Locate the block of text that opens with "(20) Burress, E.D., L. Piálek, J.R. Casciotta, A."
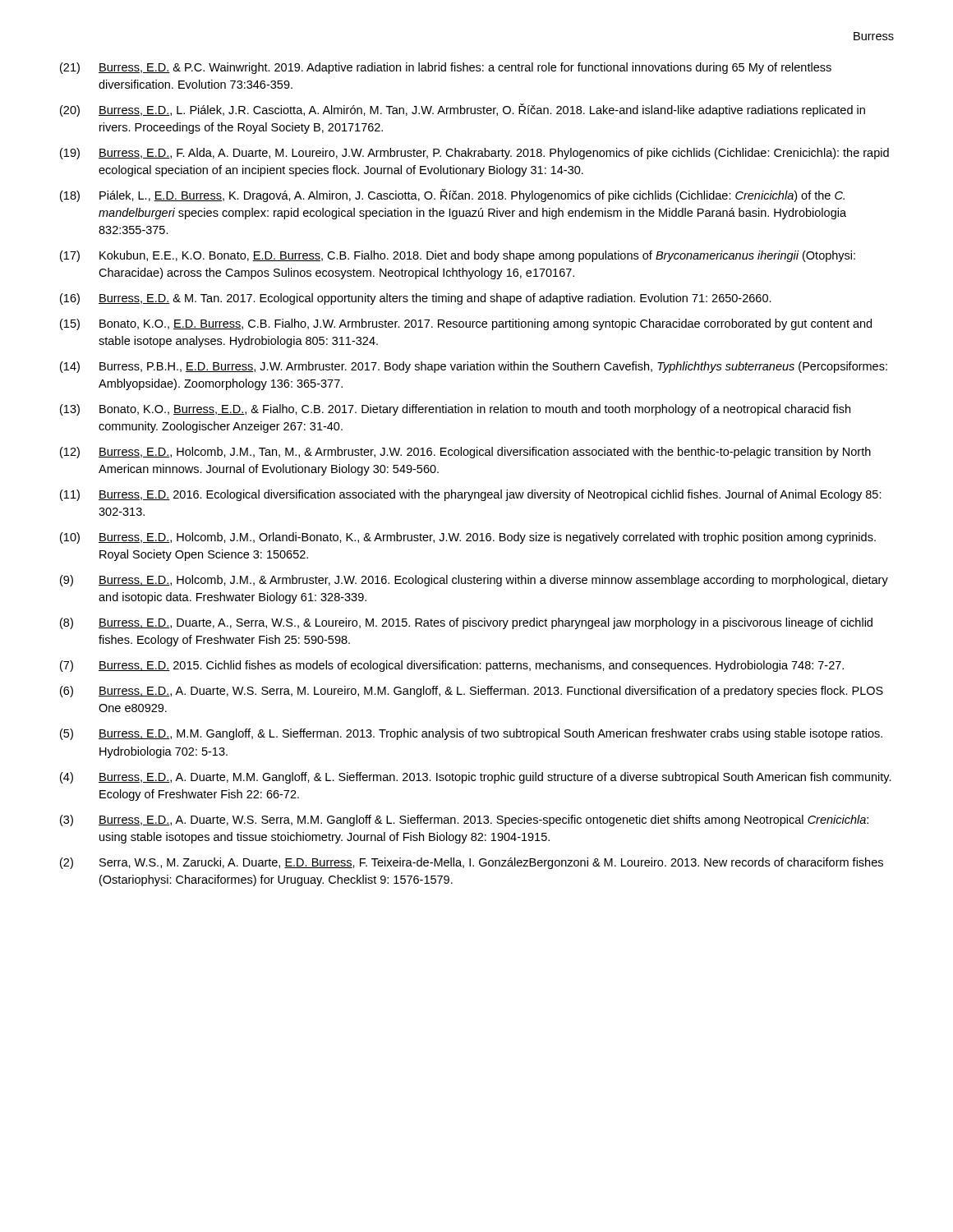Viewport: 953px width, 1232px height. coord(476,119)
